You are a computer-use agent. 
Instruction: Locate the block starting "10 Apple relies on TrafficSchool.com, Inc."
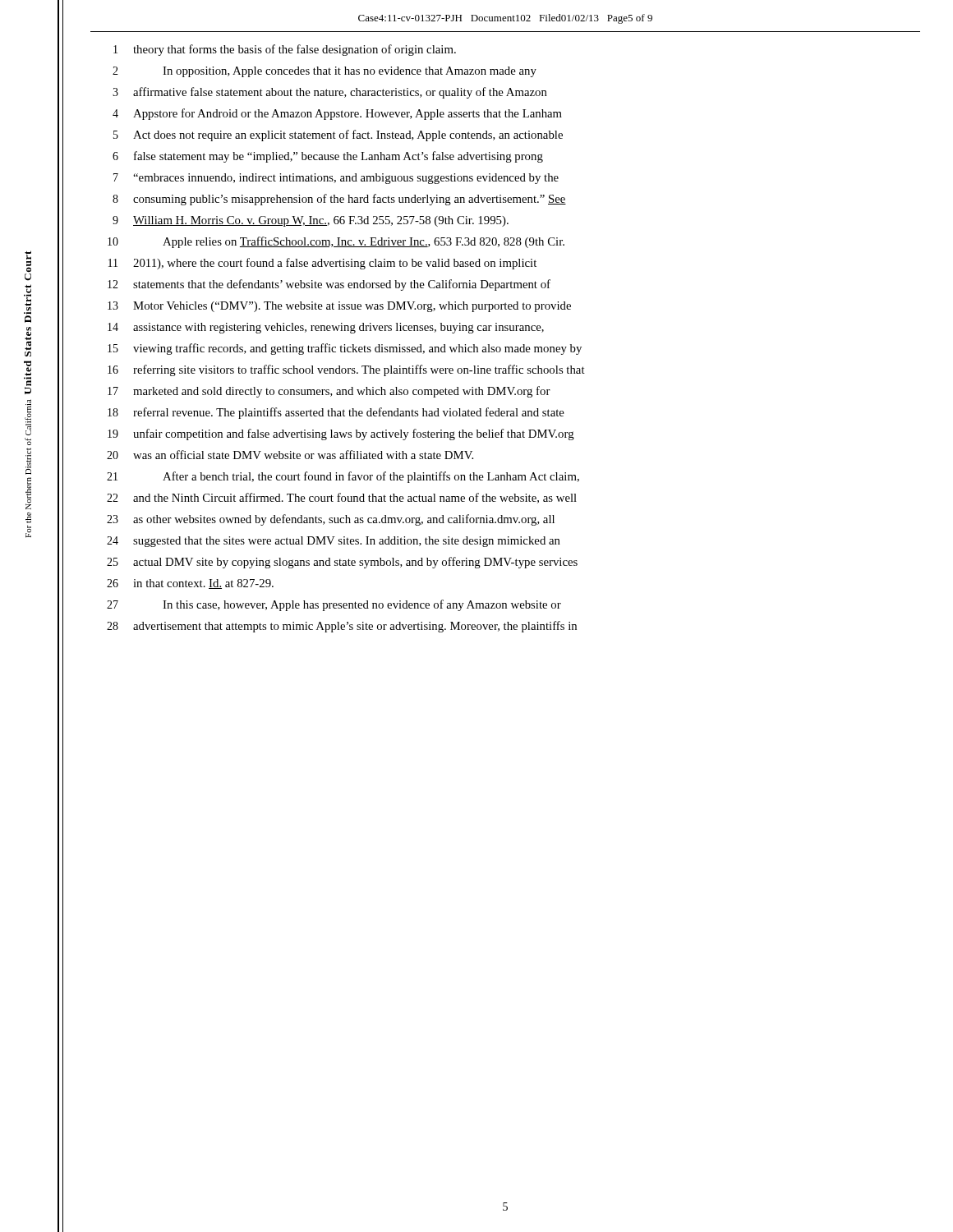click(505, 242)
